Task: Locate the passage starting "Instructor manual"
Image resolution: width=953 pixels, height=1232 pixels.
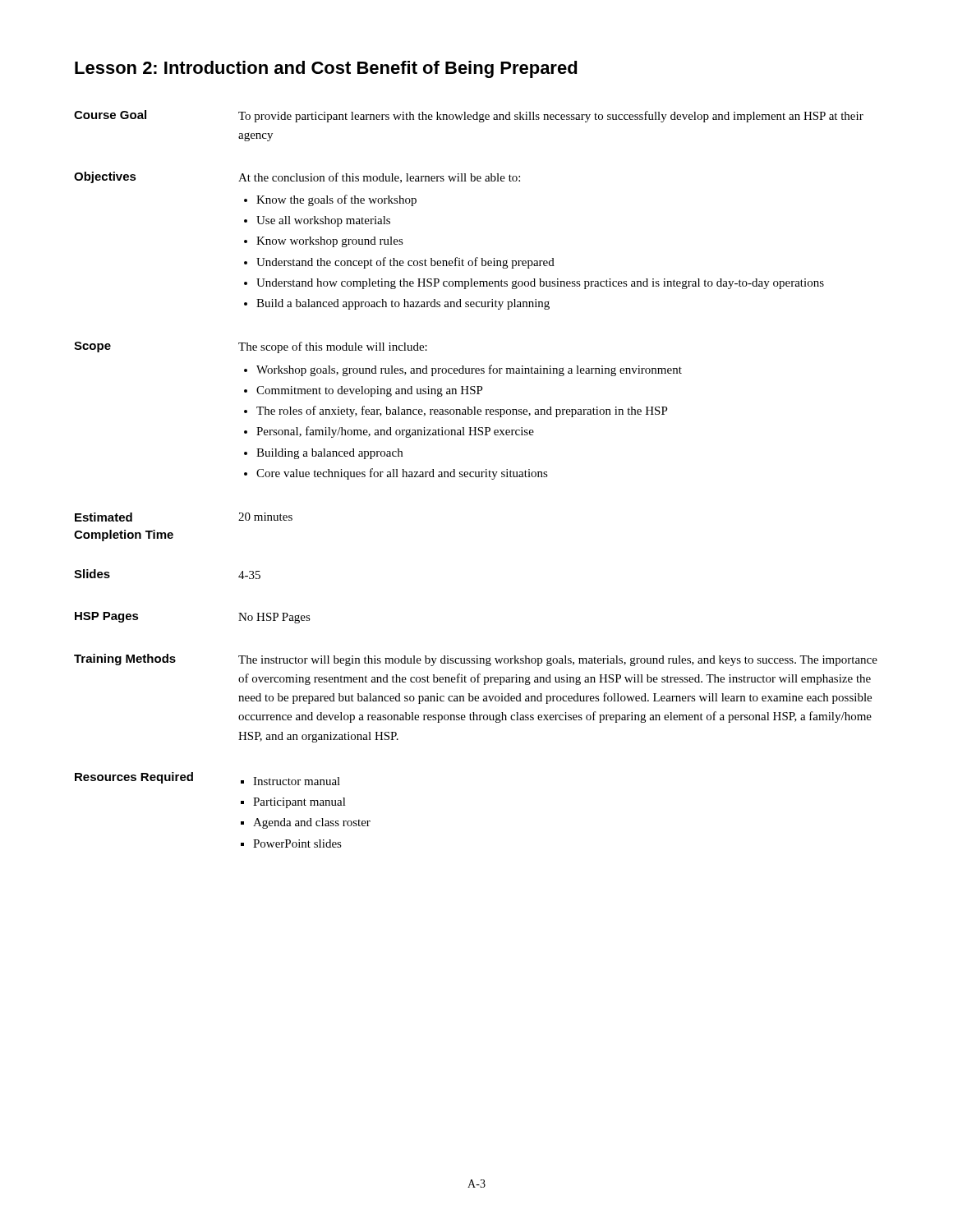Action: [297, 781]
